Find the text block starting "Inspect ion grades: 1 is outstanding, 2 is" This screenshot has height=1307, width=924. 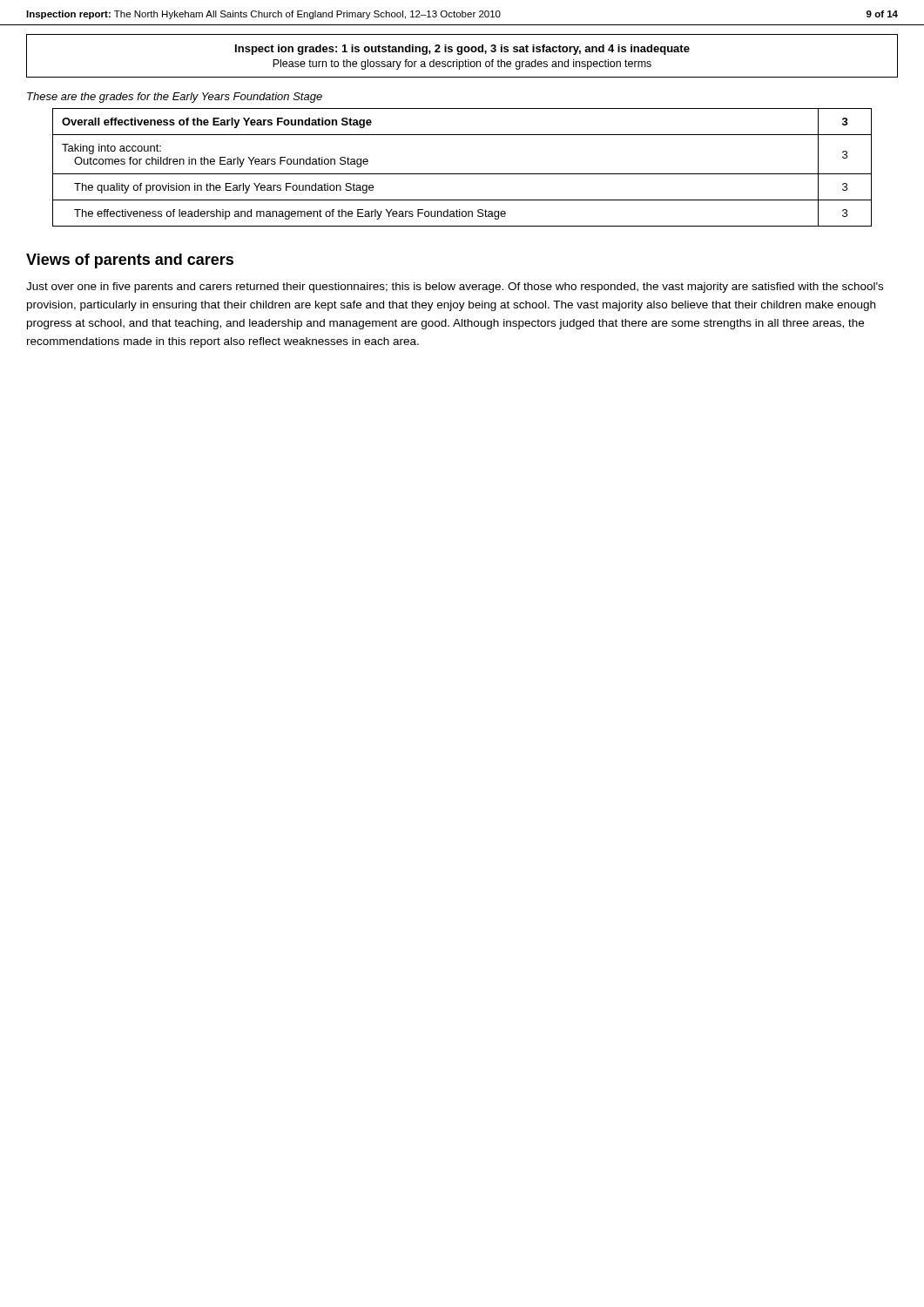462,56
